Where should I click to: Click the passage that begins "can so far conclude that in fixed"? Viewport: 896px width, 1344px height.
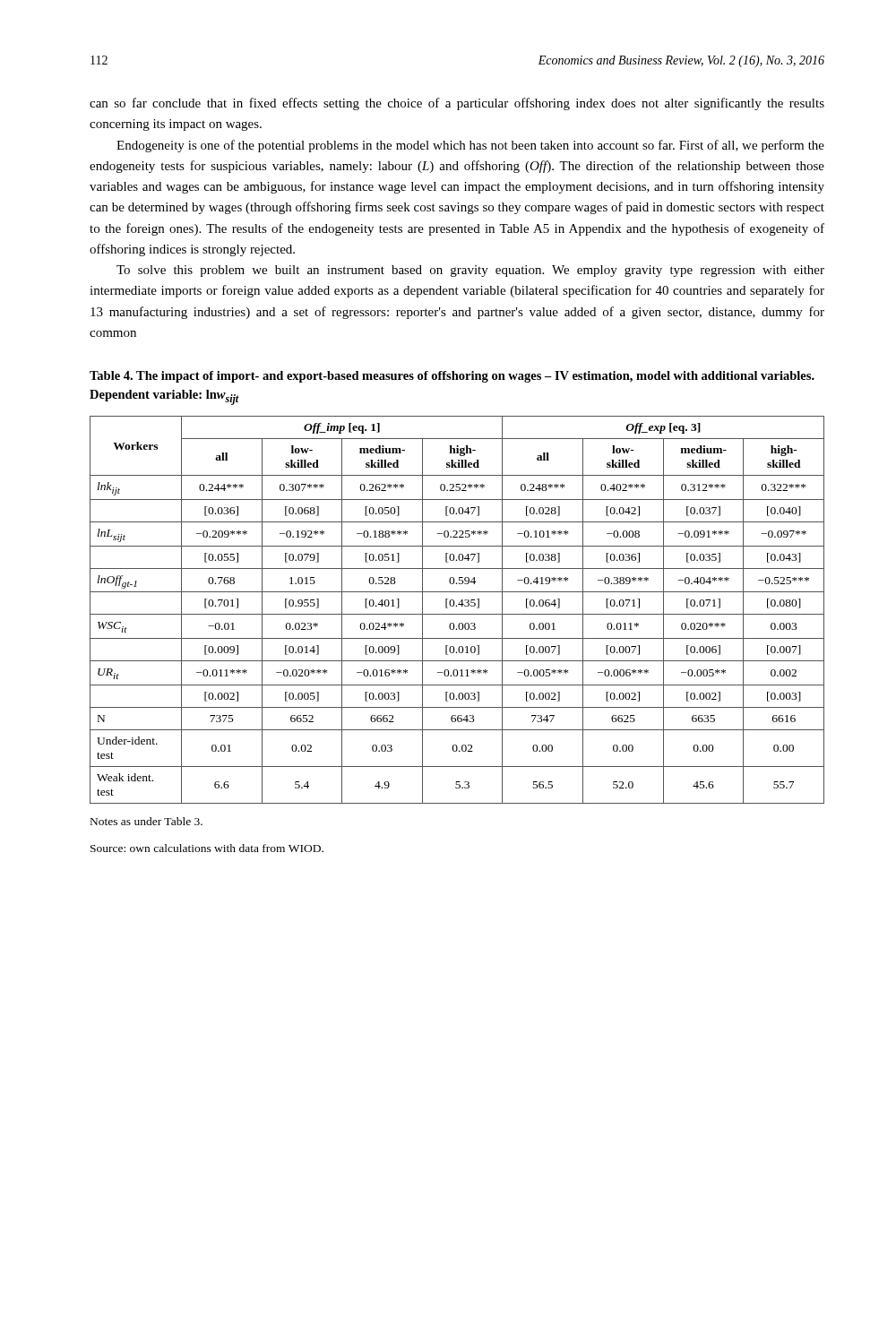pyautogui.click(x=457, y=218)
